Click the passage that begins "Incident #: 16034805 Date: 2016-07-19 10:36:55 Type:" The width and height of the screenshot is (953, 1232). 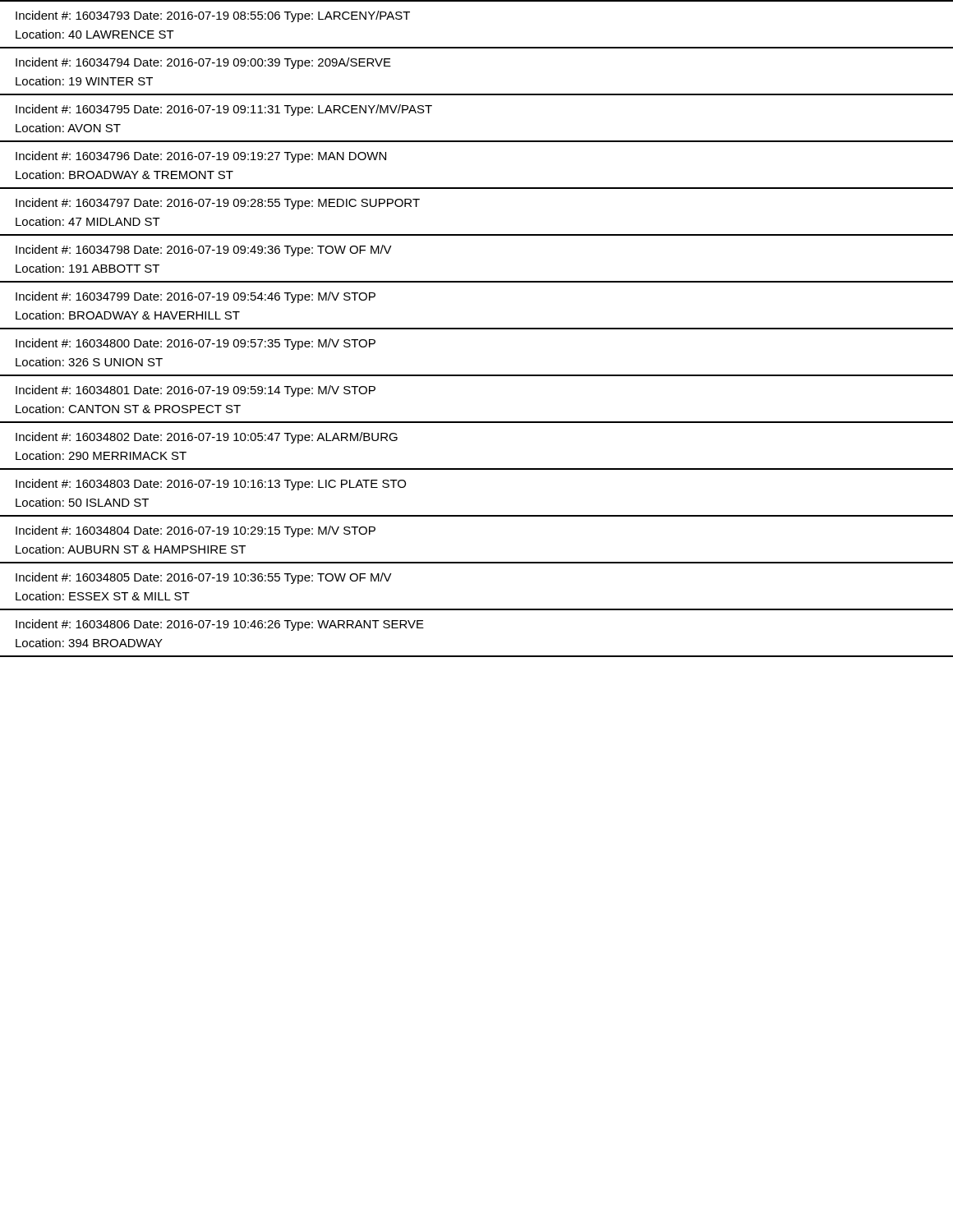pos(204,578)
